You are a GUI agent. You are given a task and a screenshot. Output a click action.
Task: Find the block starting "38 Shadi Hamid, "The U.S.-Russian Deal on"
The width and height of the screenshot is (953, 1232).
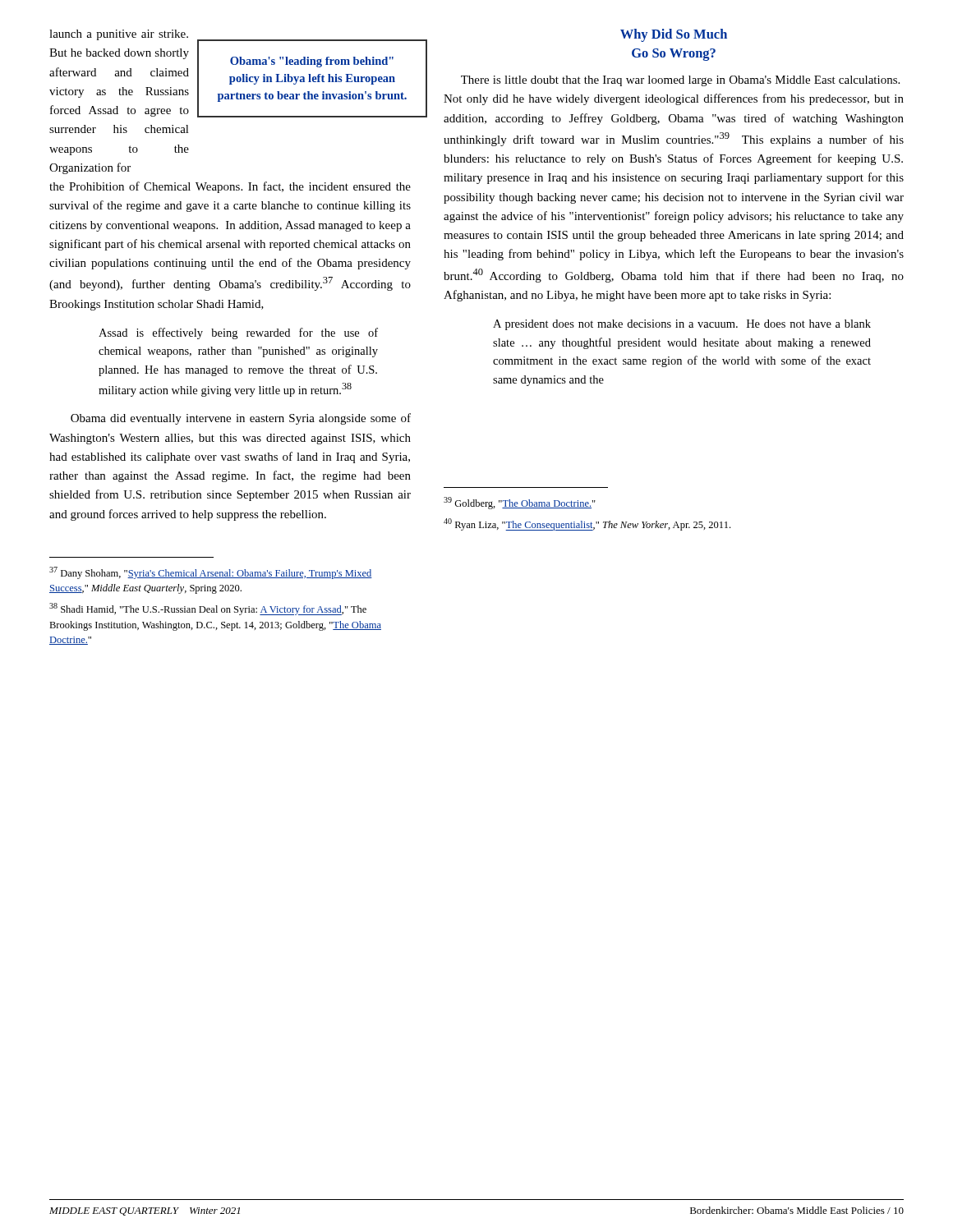point(215,623)
